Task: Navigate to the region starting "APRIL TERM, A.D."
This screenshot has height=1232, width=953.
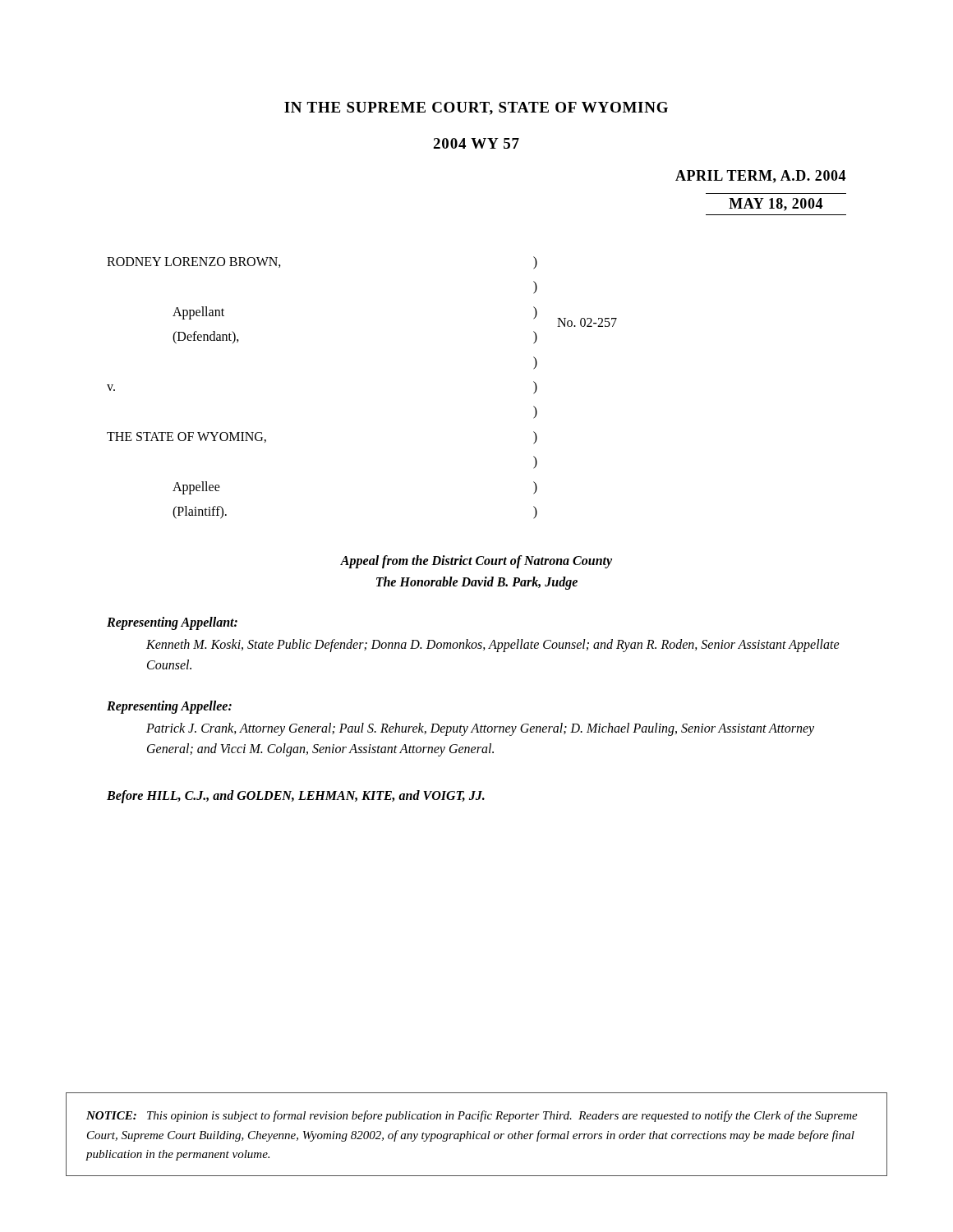Action: click(760, 177)
